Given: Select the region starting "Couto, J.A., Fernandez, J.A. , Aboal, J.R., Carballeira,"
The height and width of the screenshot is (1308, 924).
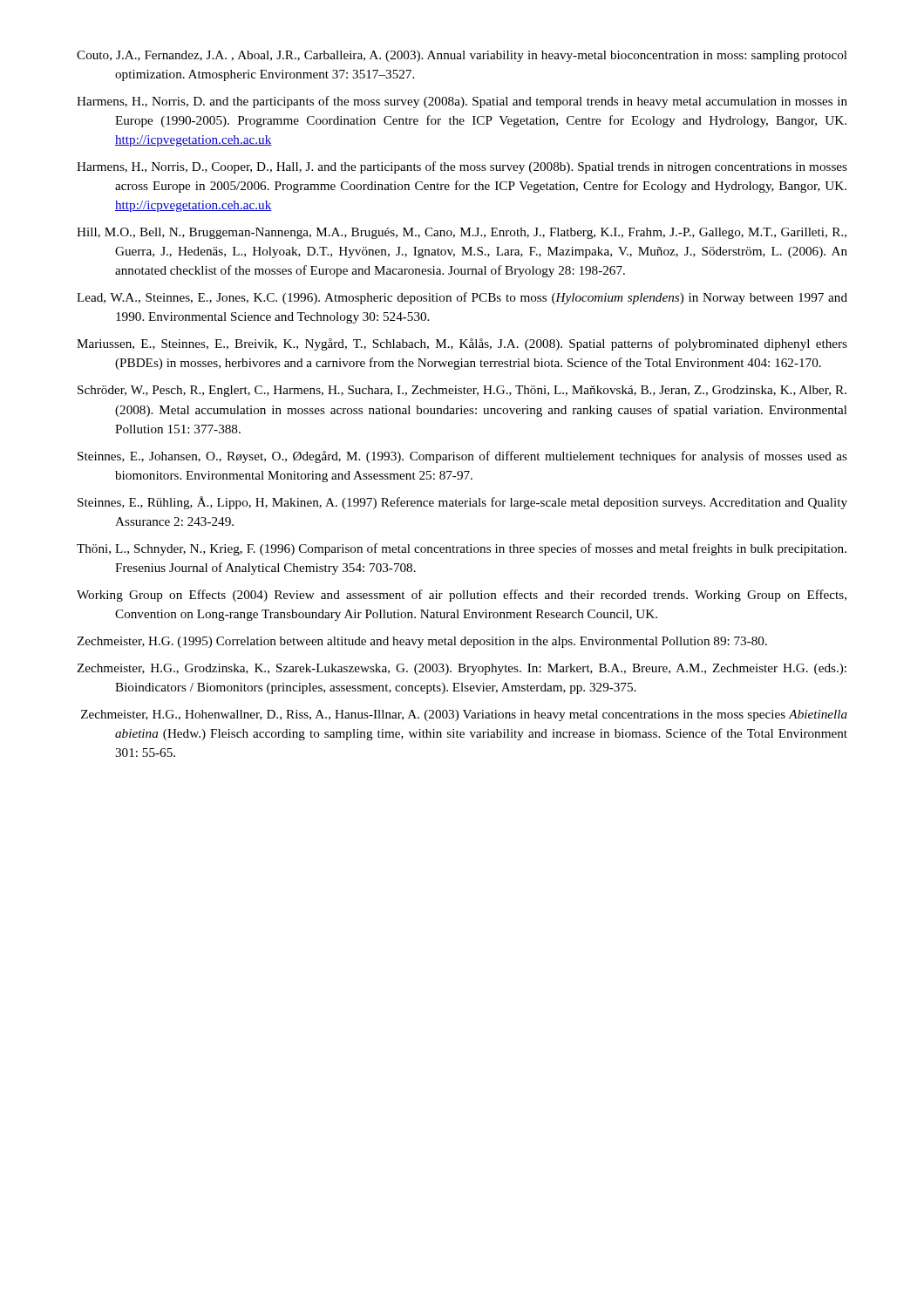Looking at the screenshot, I should pos(462,64).
